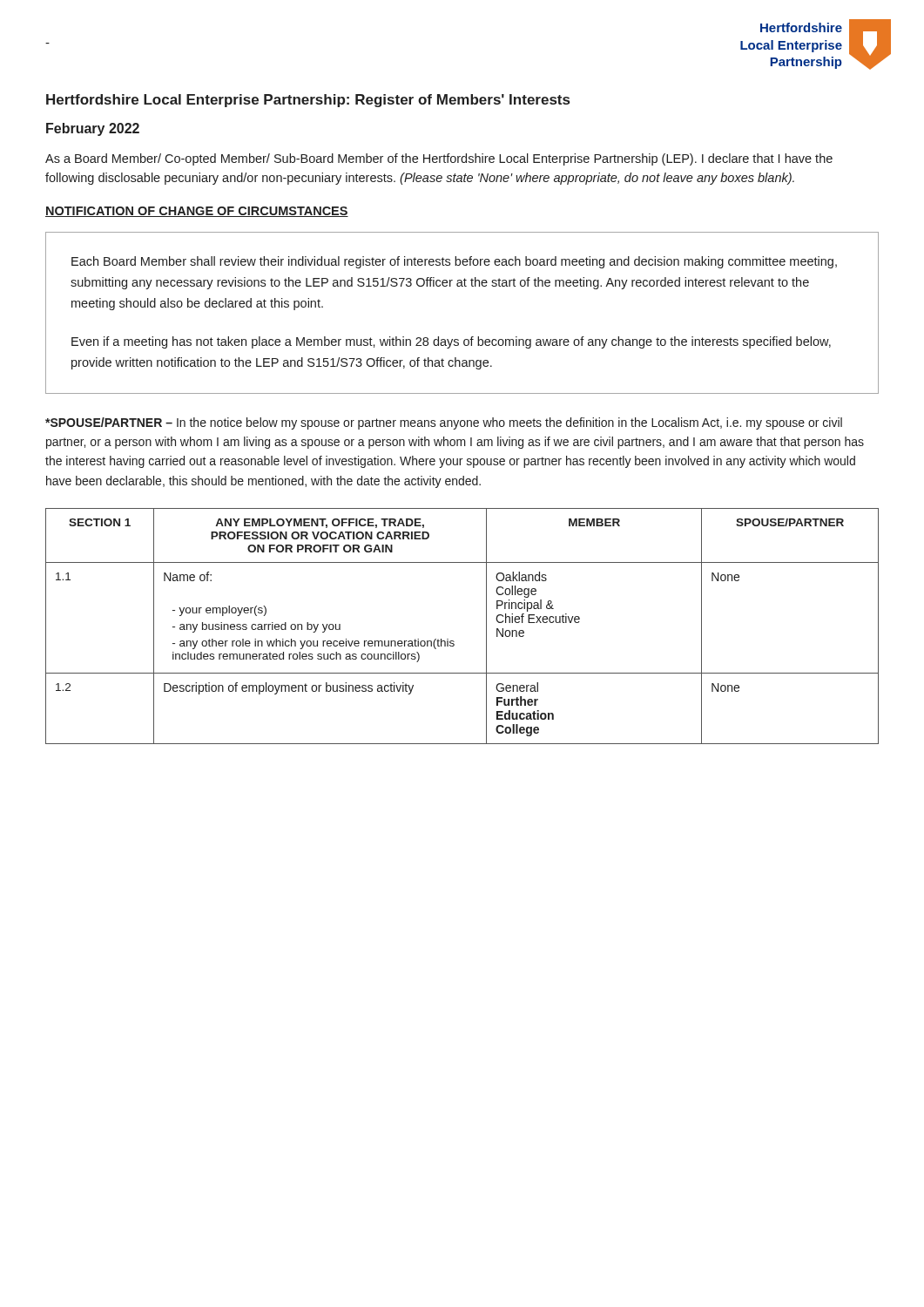Find the text starting "Hertfordshire Local Enterprise Partnership: Register of"

click(308, 100)
